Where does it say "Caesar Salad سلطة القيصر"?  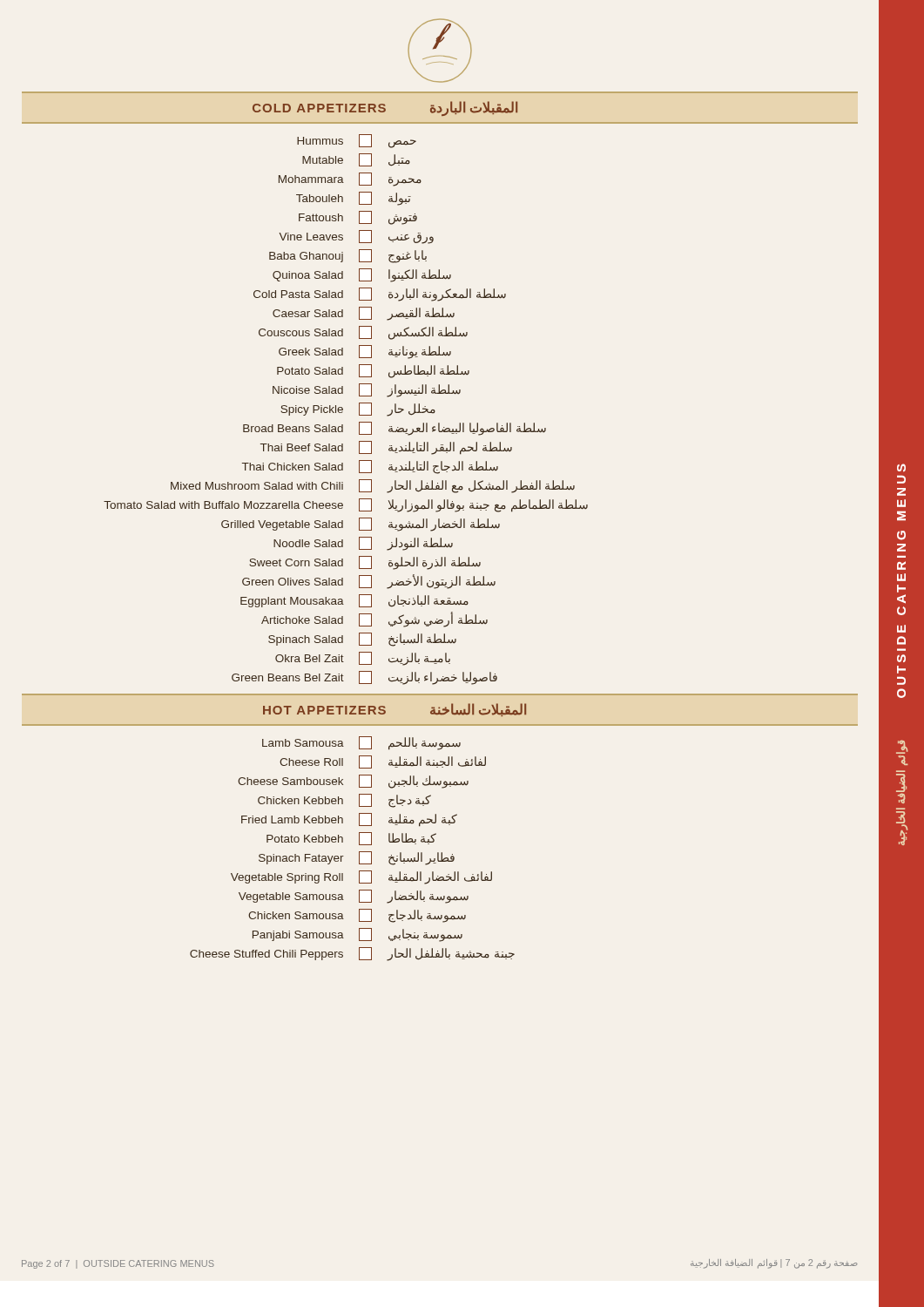click(x=439, y=313)
